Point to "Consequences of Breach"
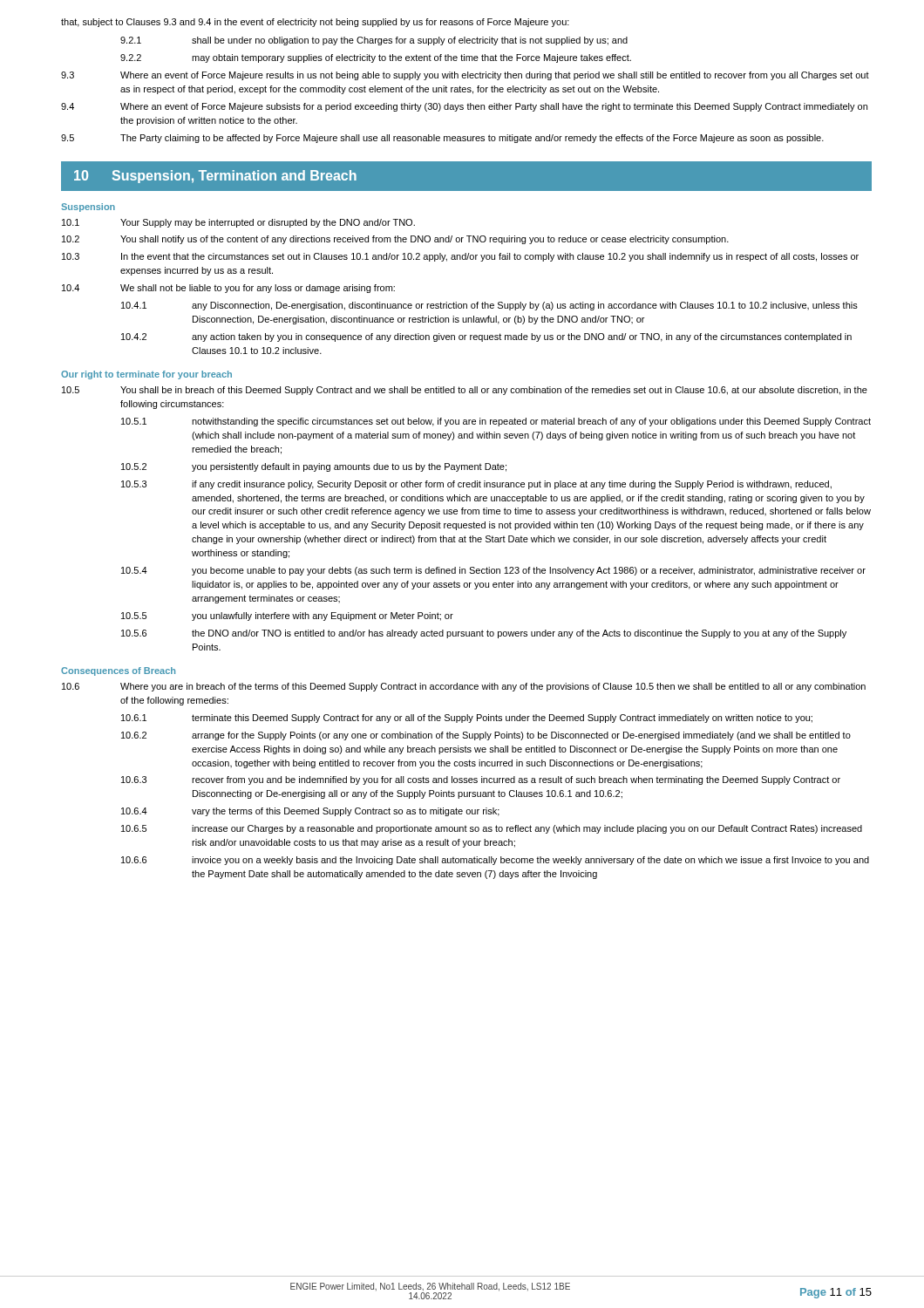This screenshot has width=924, height=1308. [x=119, y=670]
